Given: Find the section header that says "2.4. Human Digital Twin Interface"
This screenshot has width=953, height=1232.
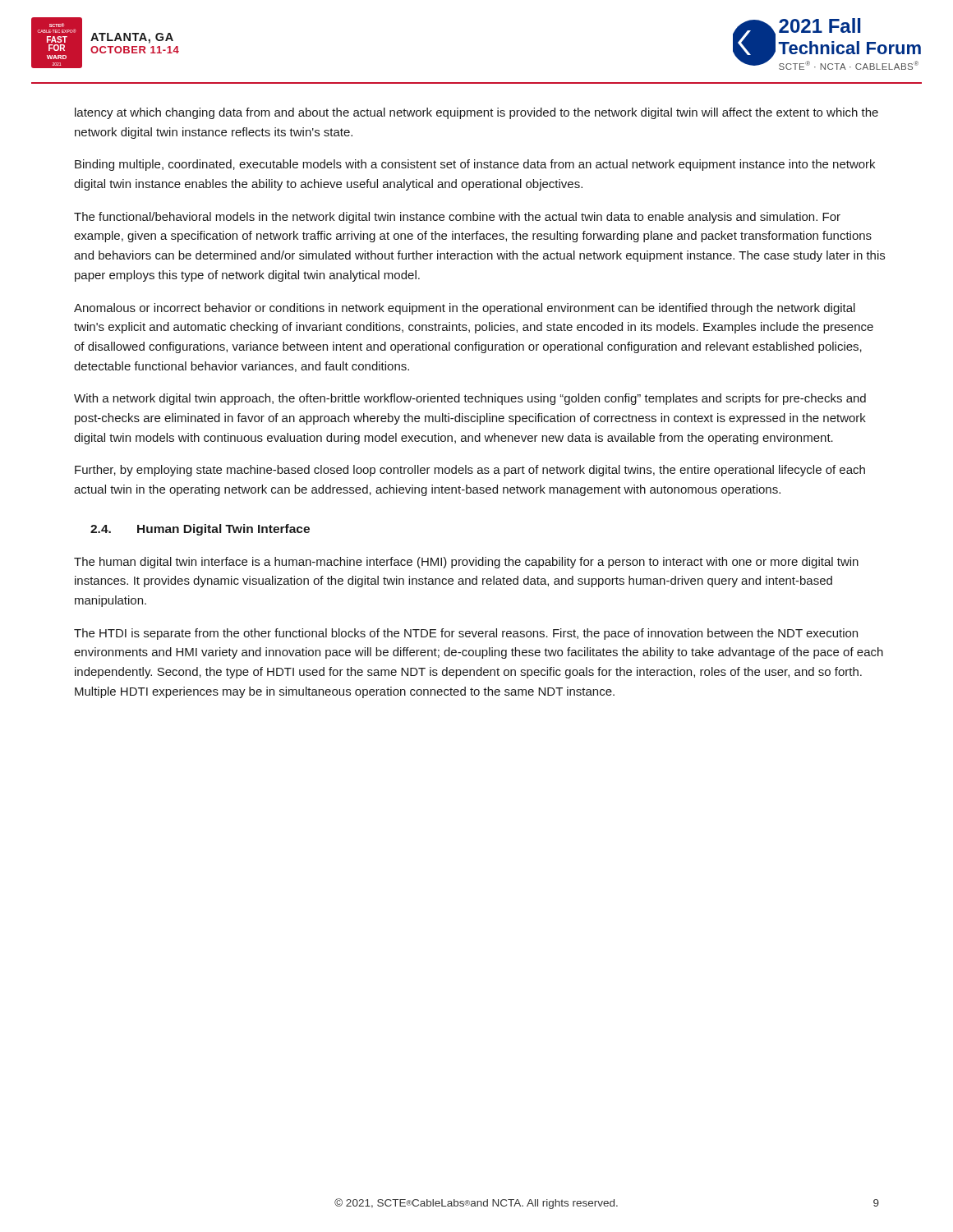Looking at the screenshot, I should pyautogui.click(x=200, y=529).
